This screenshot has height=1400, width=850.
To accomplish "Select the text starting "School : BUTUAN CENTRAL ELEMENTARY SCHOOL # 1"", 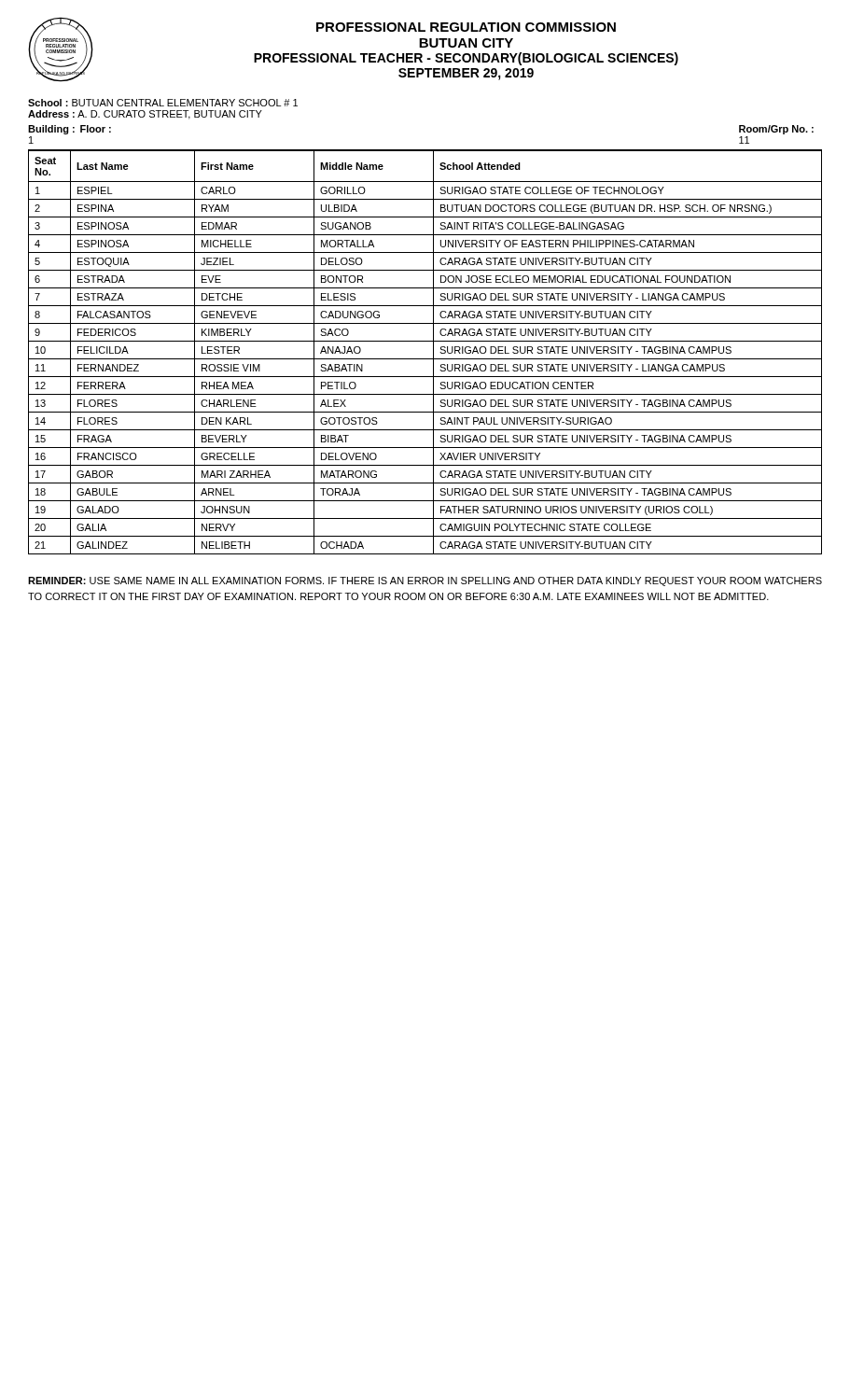I will [x=163, y=103].
